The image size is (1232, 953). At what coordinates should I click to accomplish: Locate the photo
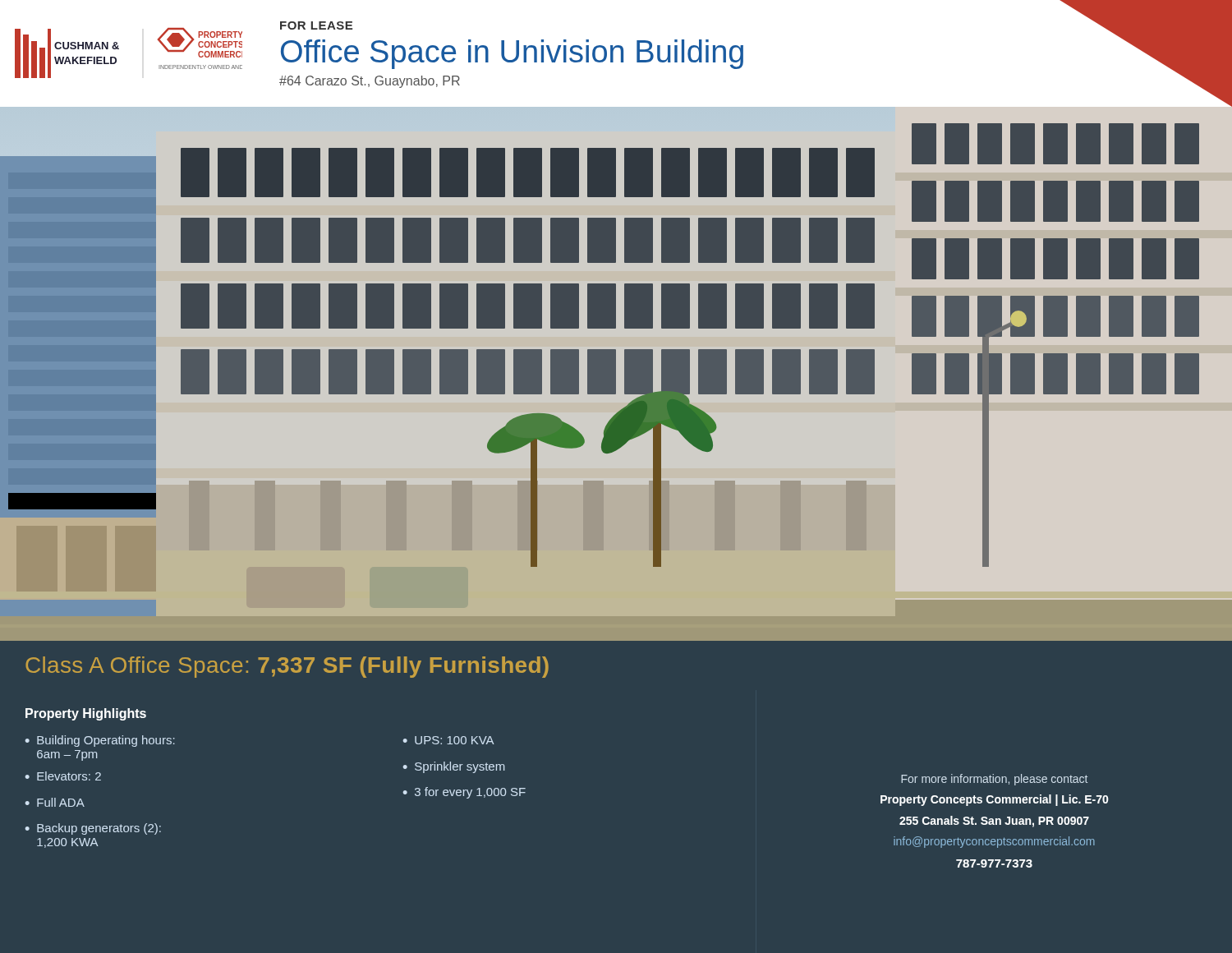pyautogui.click(x=616, y=374)
